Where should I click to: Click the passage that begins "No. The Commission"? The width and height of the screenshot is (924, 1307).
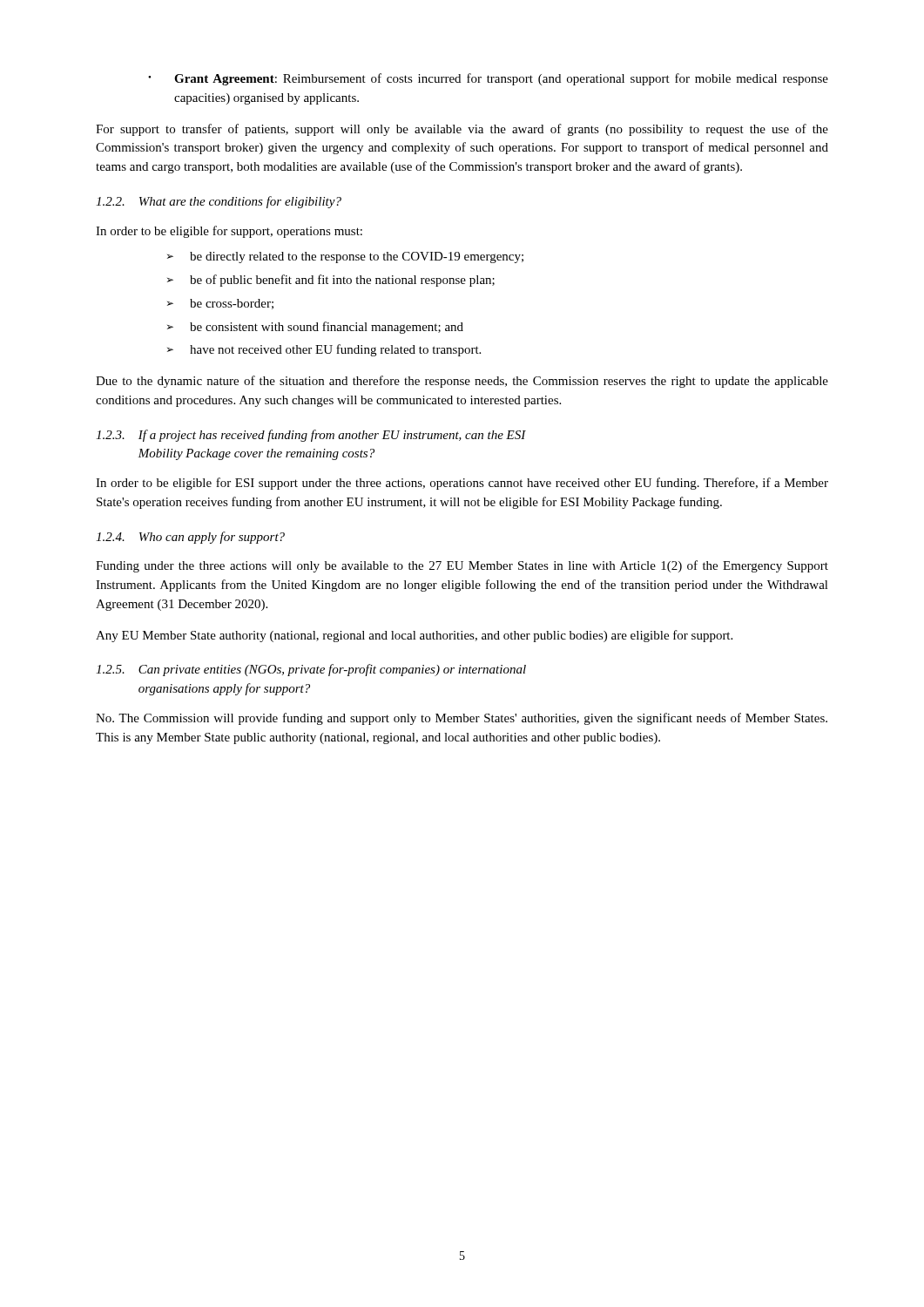point(462,728)
